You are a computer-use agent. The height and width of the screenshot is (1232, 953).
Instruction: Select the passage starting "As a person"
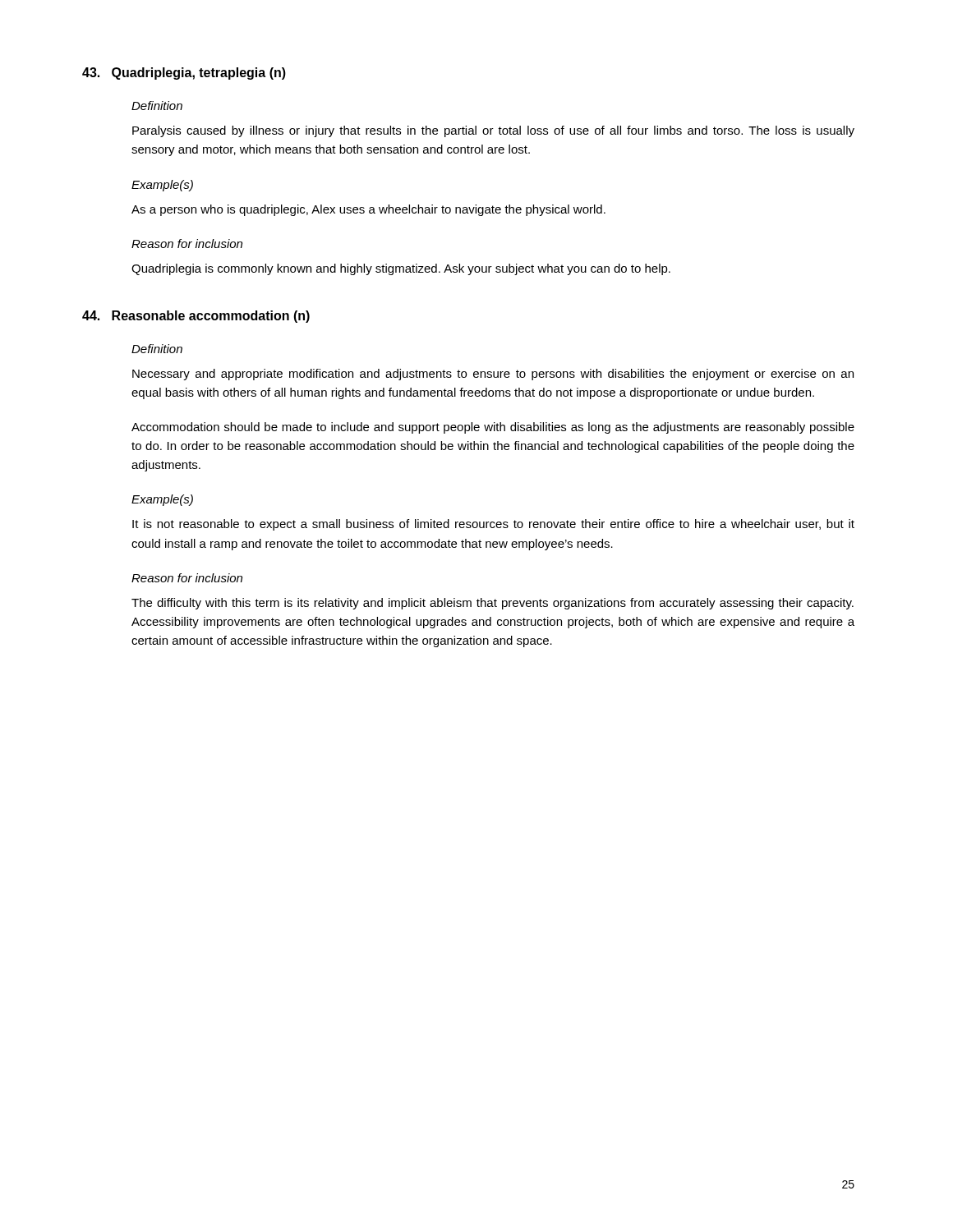[x=369, y=209]
